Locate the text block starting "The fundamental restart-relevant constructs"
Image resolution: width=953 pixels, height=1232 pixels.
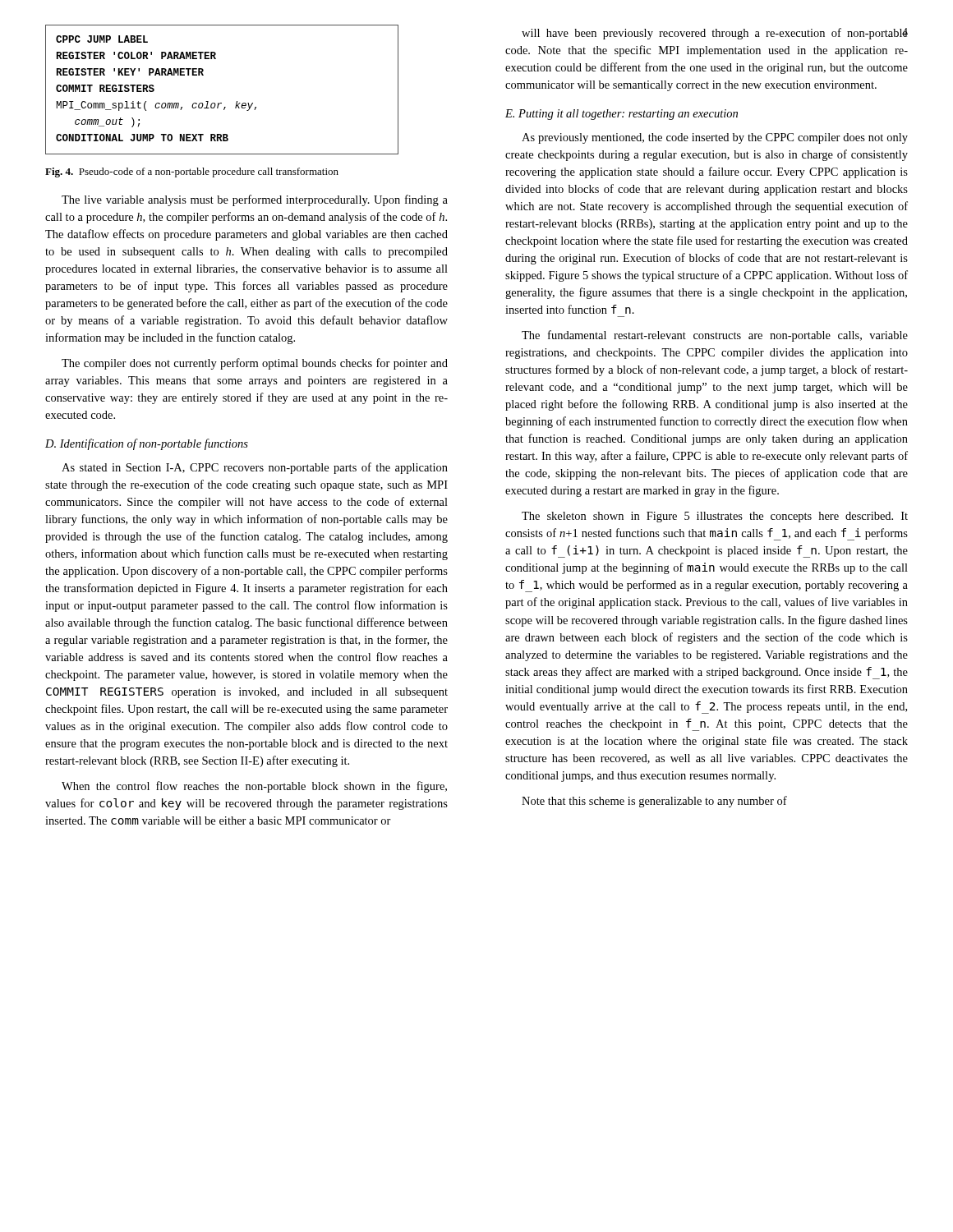click(707, 413)
